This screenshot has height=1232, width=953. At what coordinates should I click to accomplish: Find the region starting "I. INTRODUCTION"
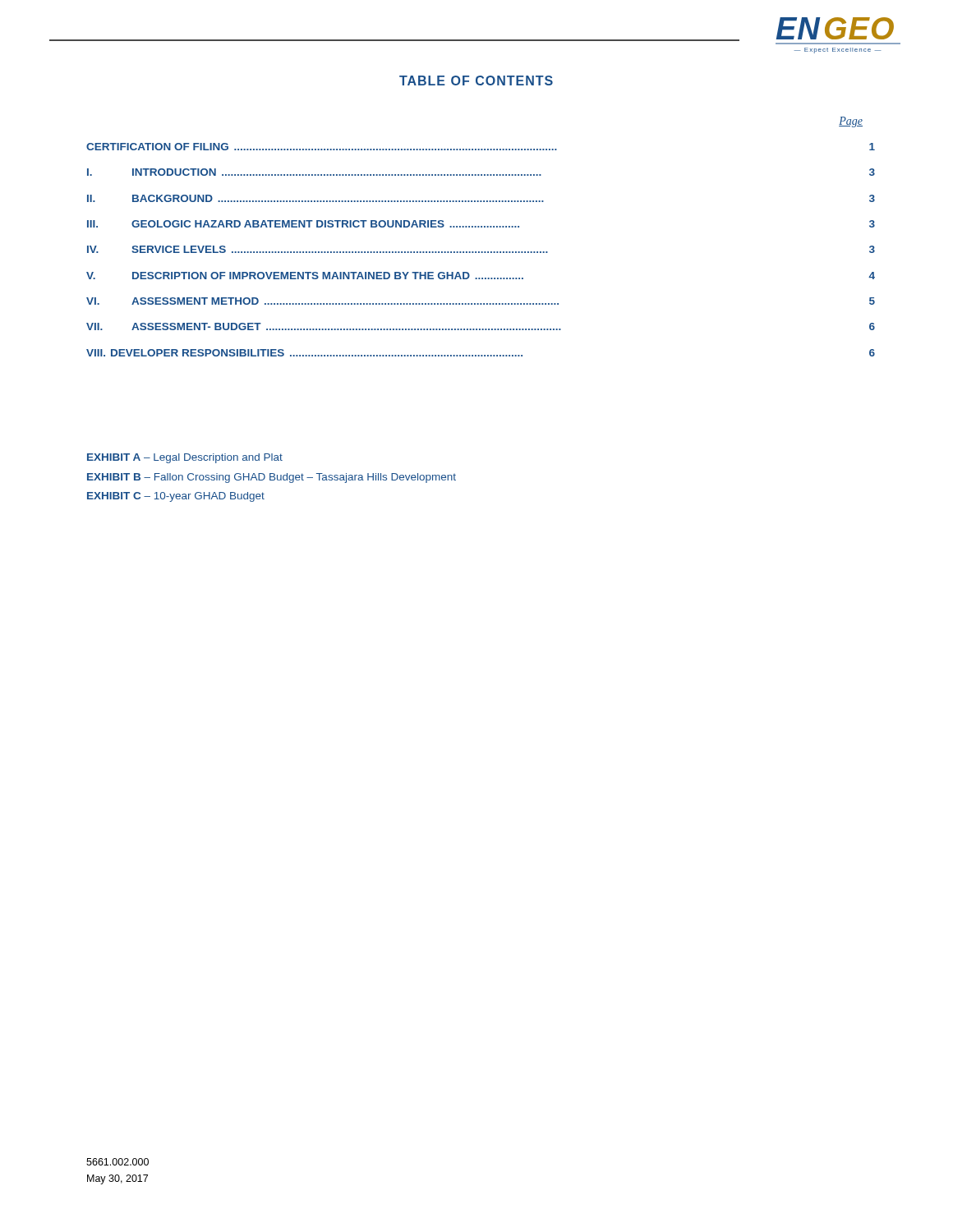coord(481,173)
